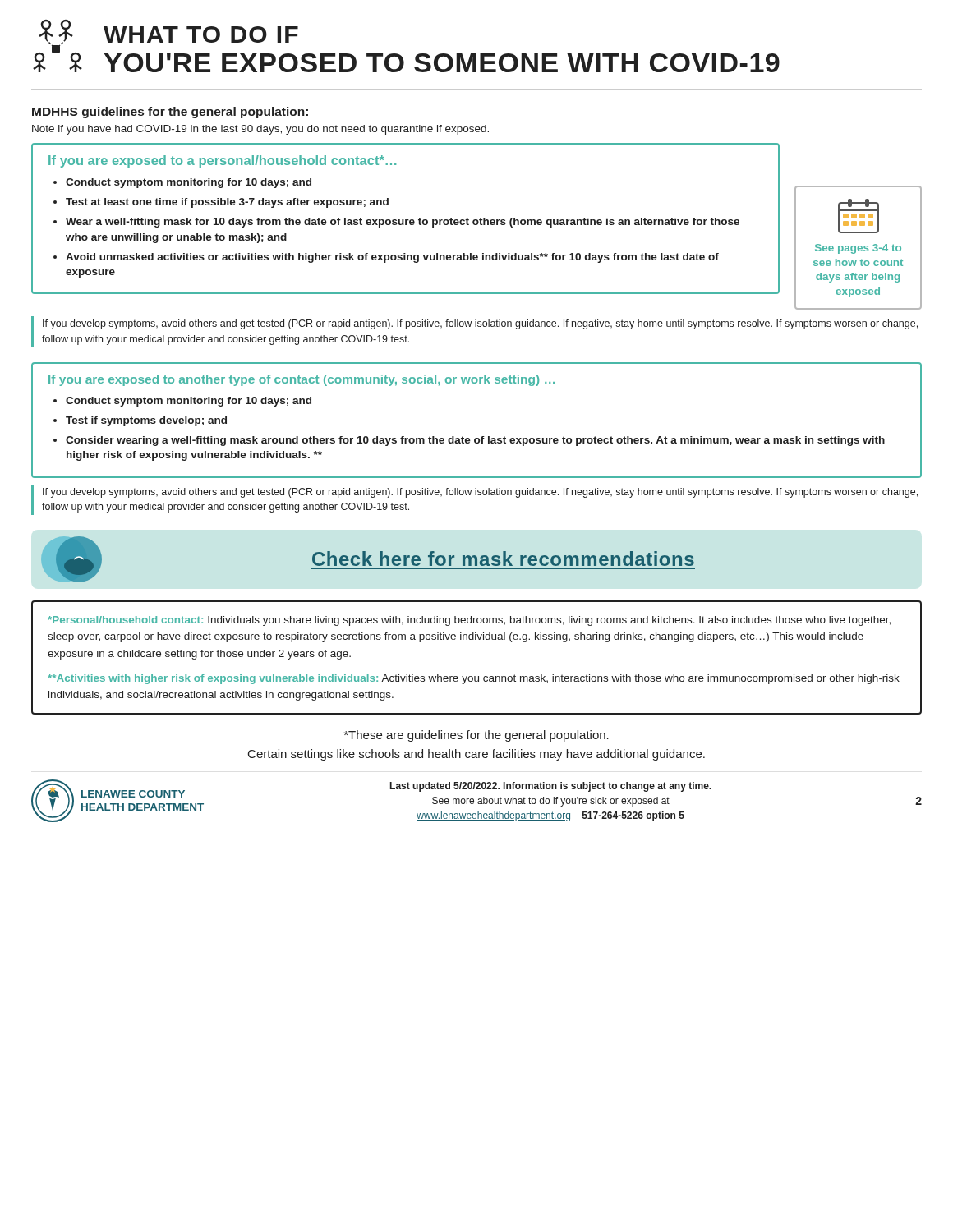Viewport: 953px width, 1232px height.
Task: Click on the text block containing "These are guidelines"
Action: click(x=476, y=745)
